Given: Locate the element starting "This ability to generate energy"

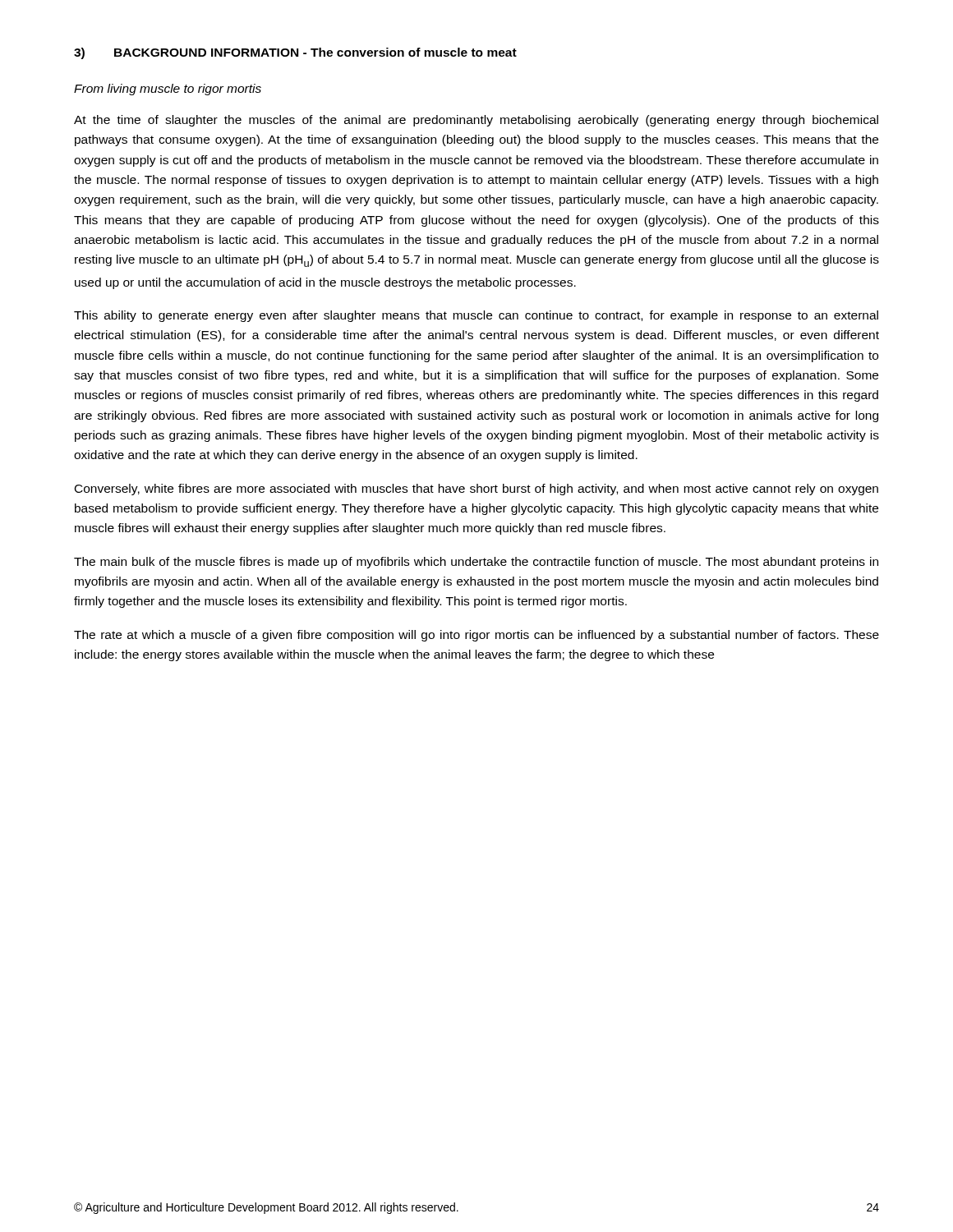Looking at the screenshot, I should point(476,385).
